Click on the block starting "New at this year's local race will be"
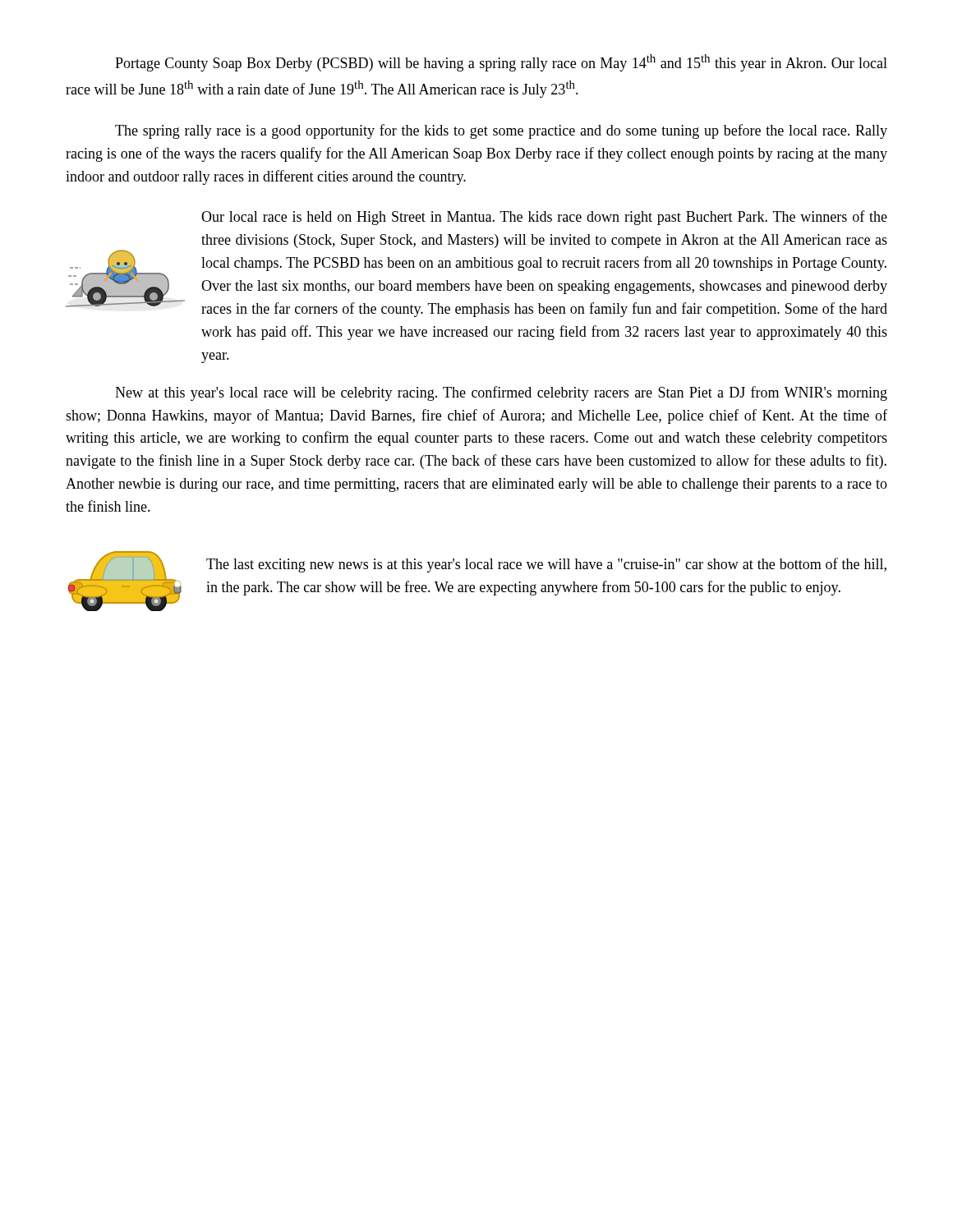This screenshot has height=1232, width=953. coord(476,450)
